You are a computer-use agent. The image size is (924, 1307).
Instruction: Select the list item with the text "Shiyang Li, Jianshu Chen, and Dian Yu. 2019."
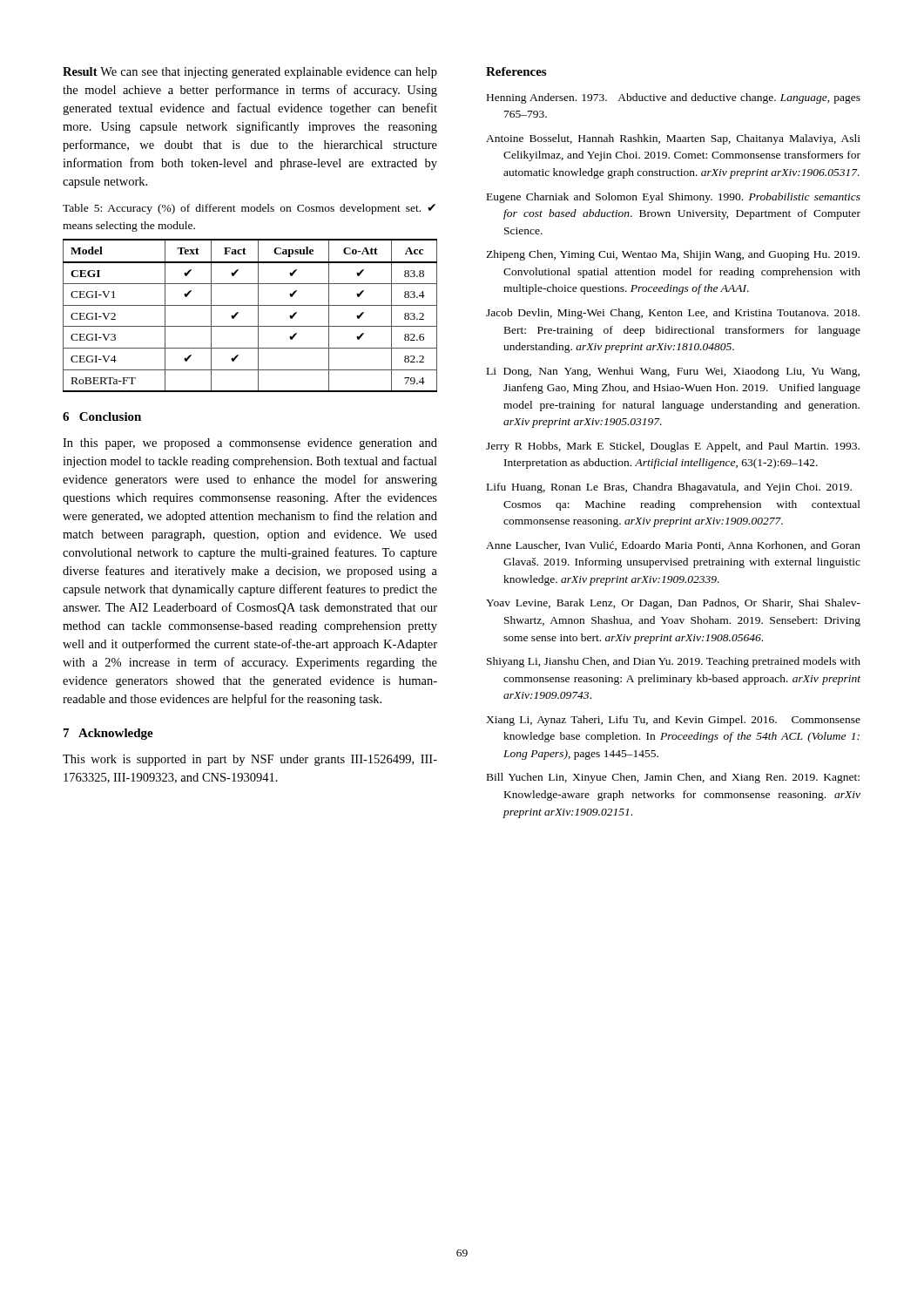click(x=673, y=678)
